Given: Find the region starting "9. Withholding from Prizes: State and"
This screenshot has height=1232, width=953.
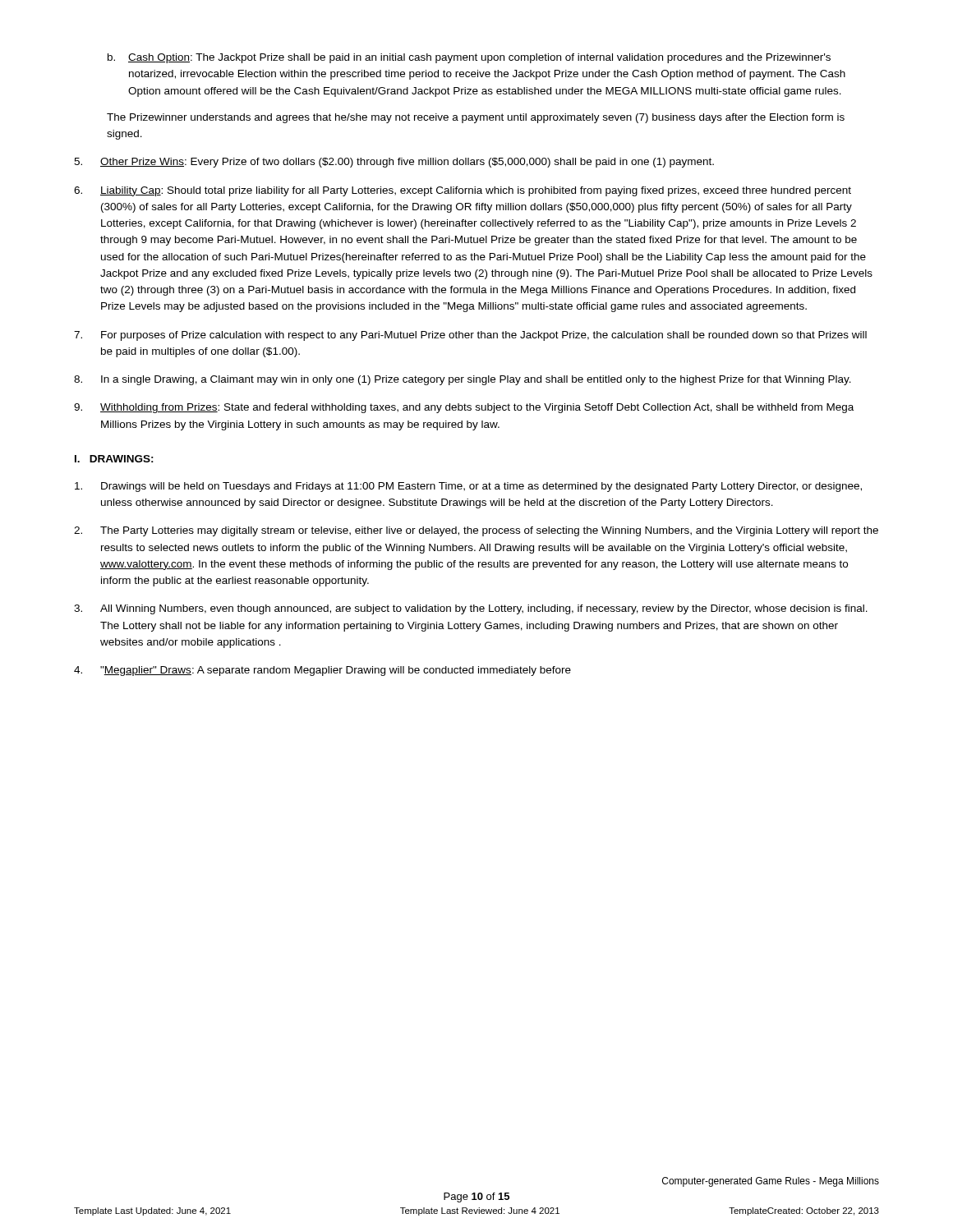Looking at the screenshot, I should click(476, 416).
